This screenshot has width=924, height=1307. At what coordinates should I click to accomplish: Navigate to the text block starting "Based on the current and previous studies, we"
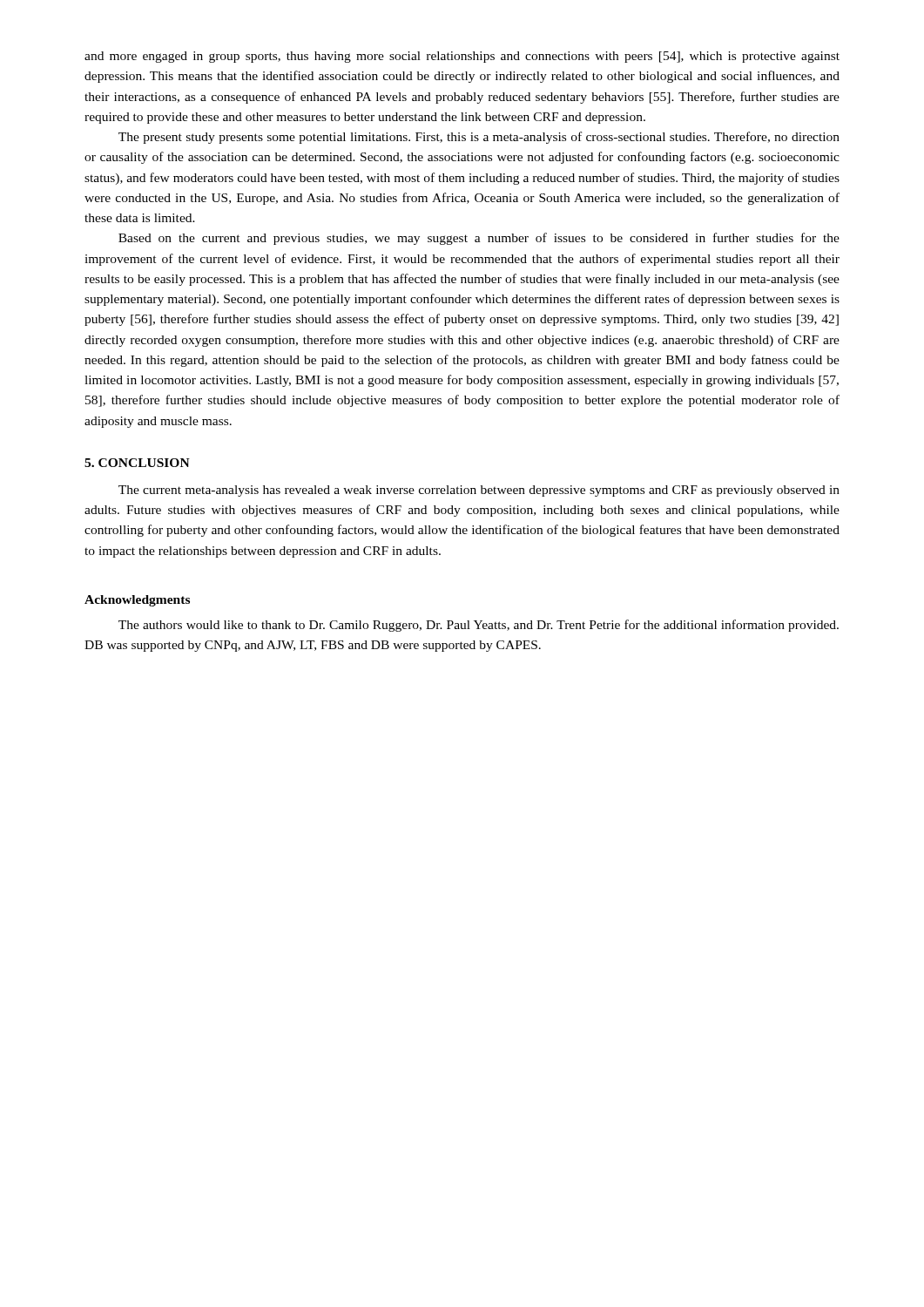pos(462,329)
